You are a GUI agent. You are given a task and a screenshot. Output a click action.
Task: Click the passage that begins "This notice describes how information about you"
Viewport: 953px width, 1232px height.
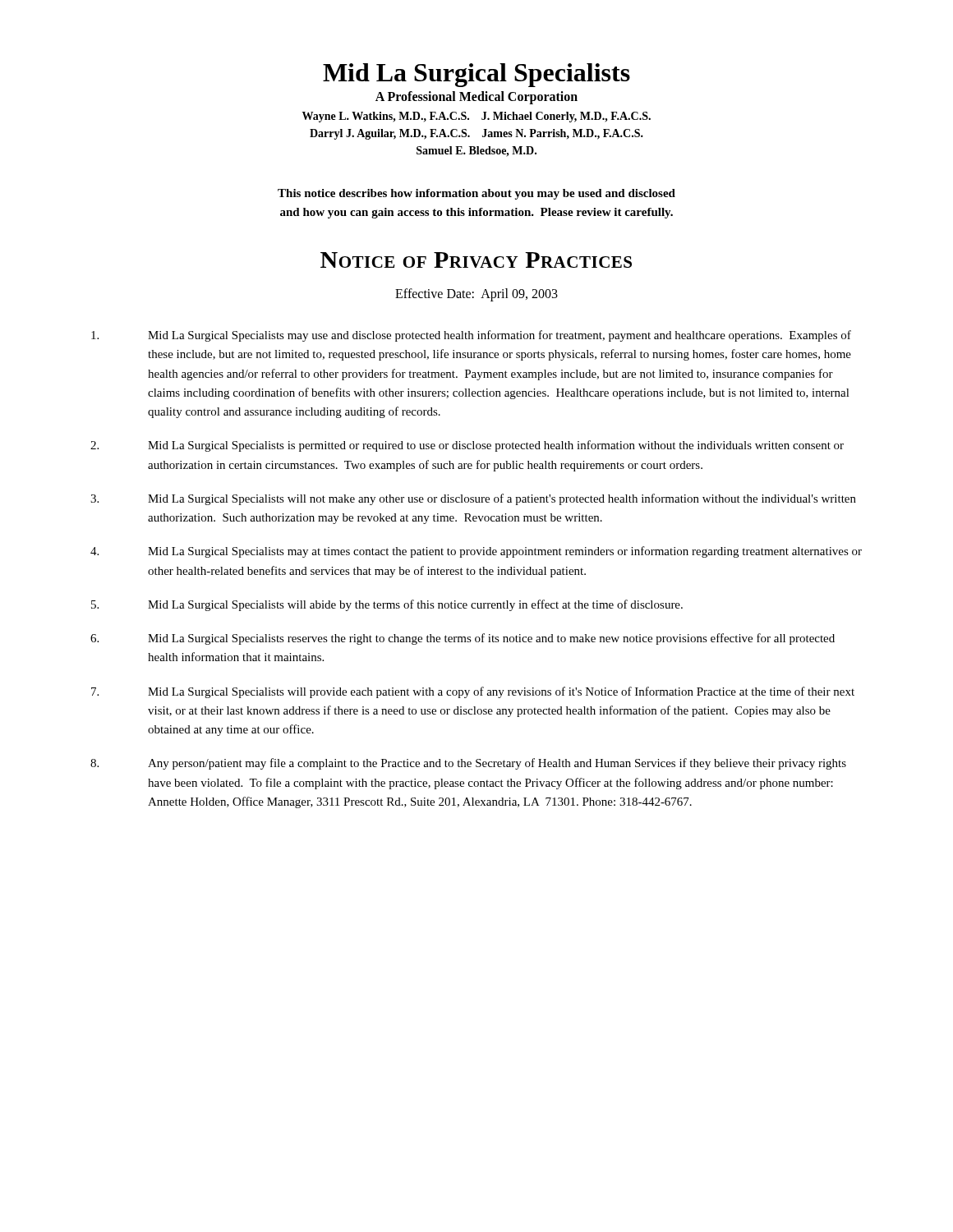(x=476, y=202)
